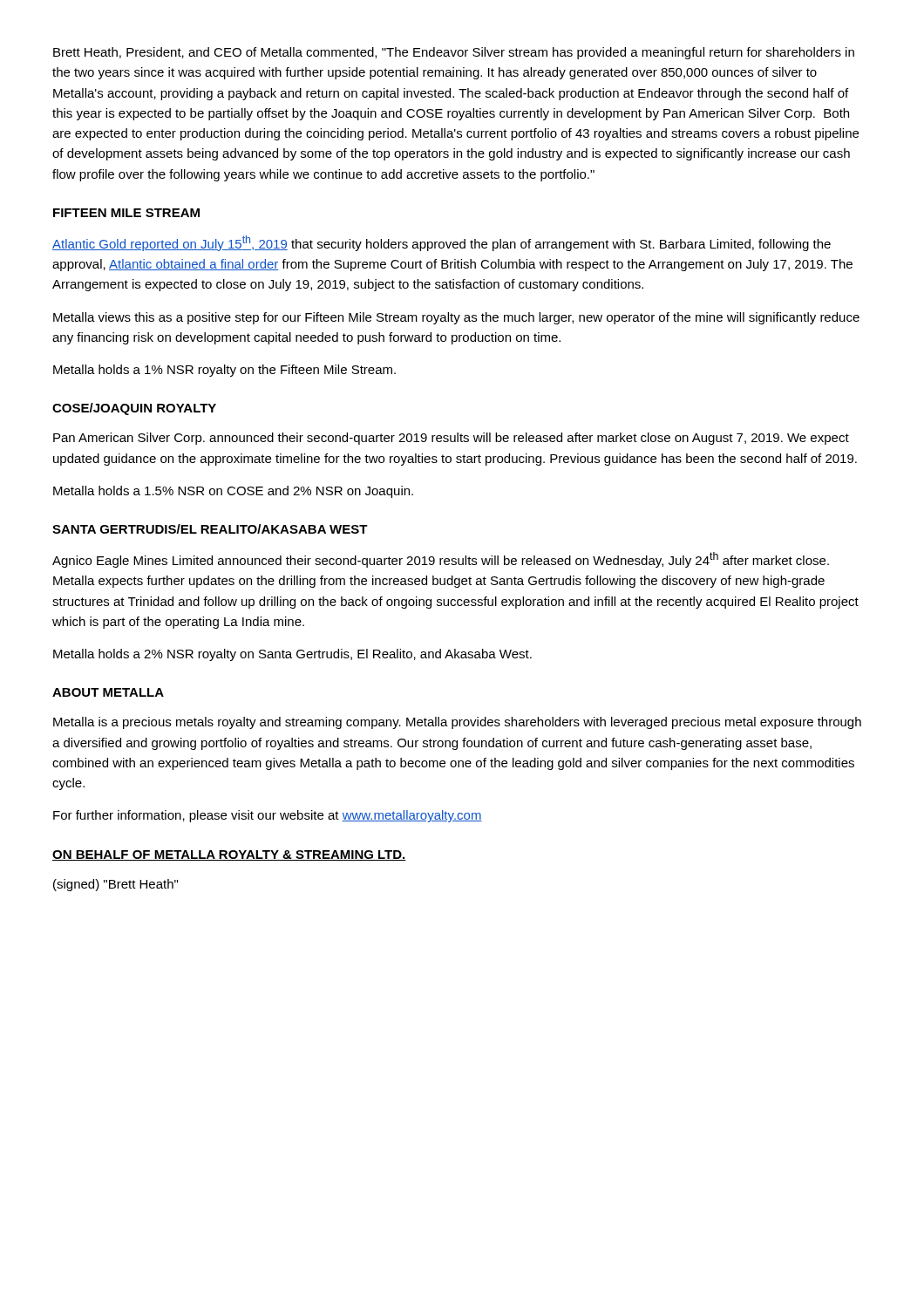The image size is (924, 1308).
Task: Locate the text block with the text "Metalla holds a 2%"
Action: coord(462,654)
